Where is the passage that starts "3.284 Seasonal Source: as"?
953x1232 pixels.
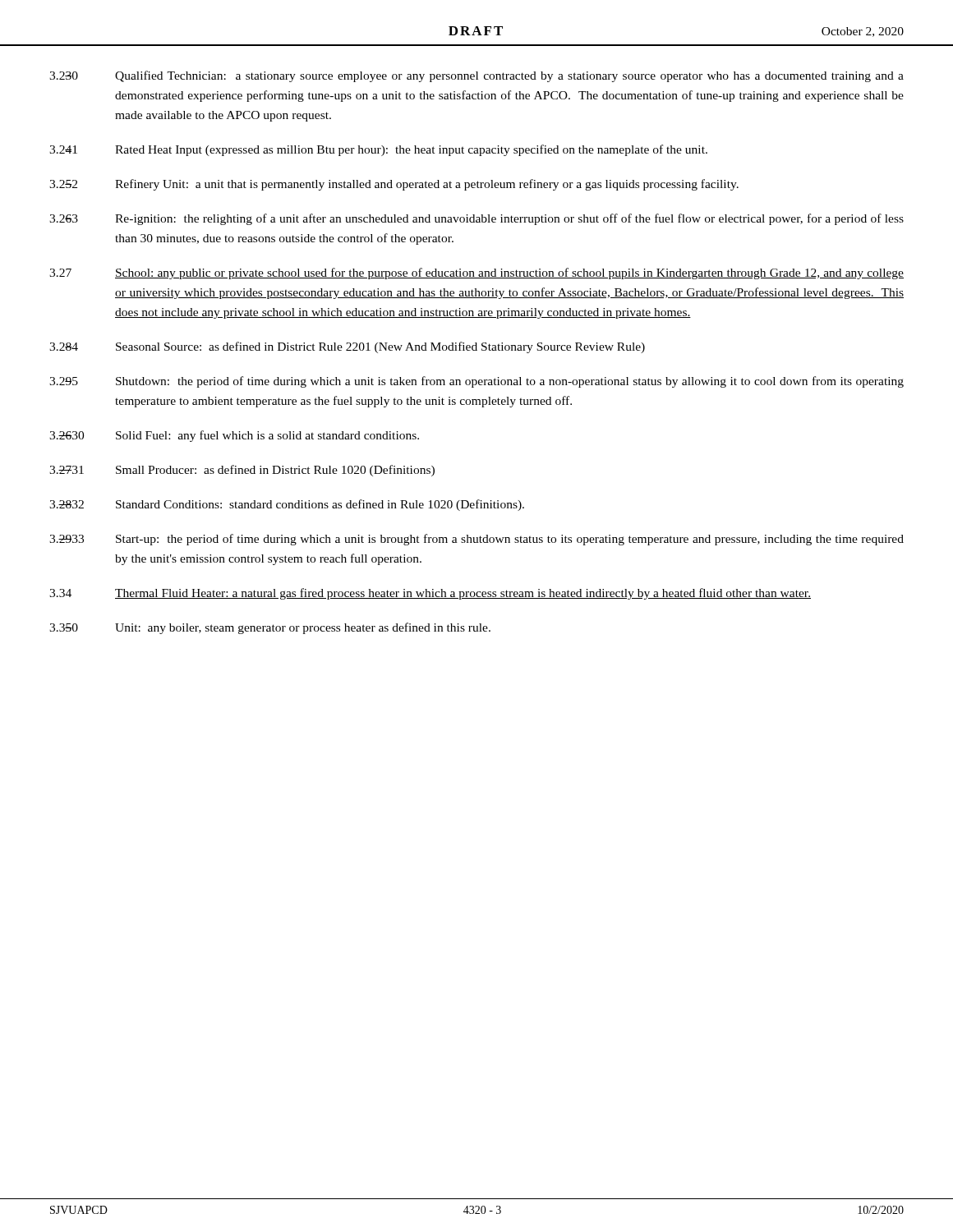476,347
